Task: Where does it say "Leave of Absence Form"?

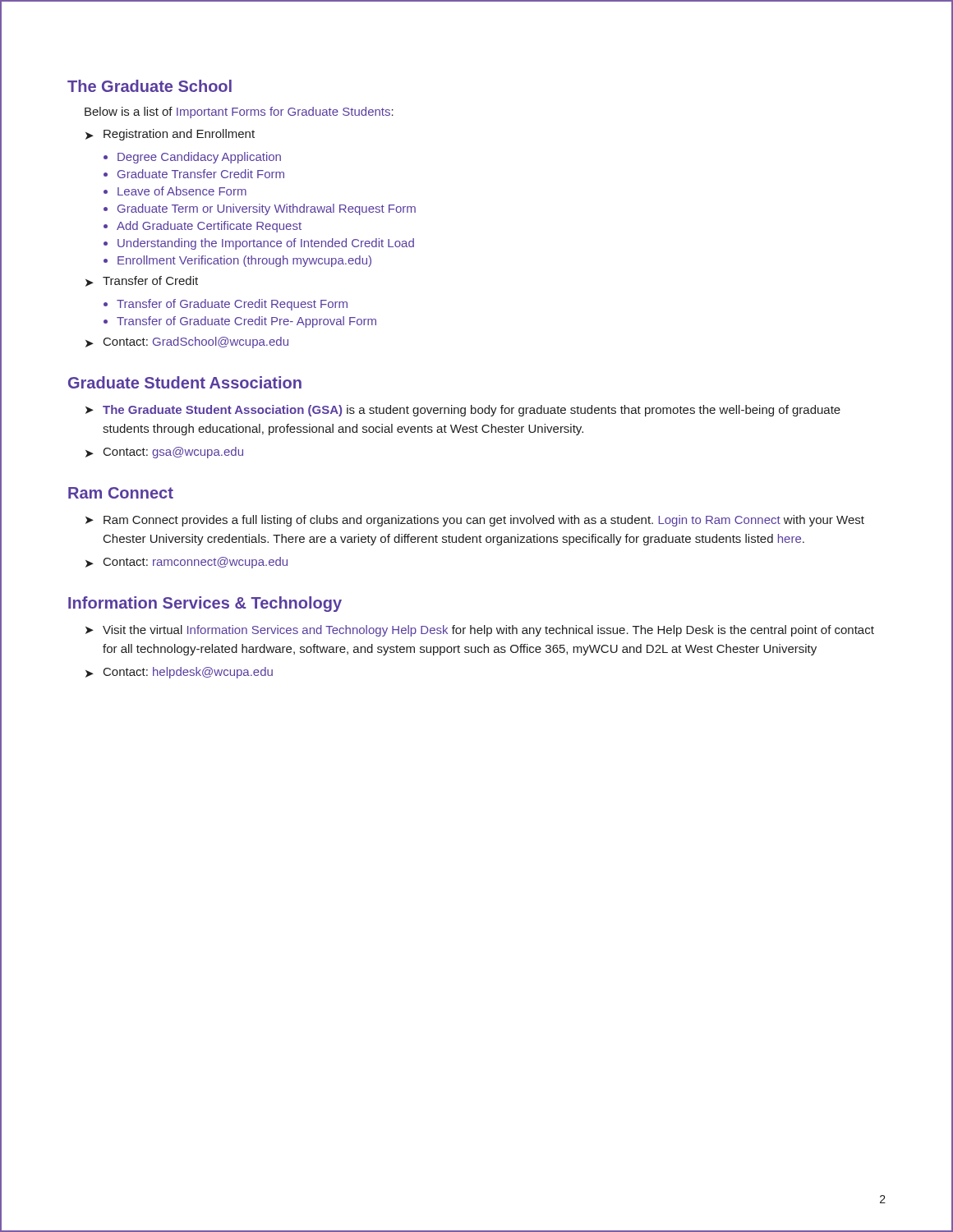Action: (x=182, y=191)
